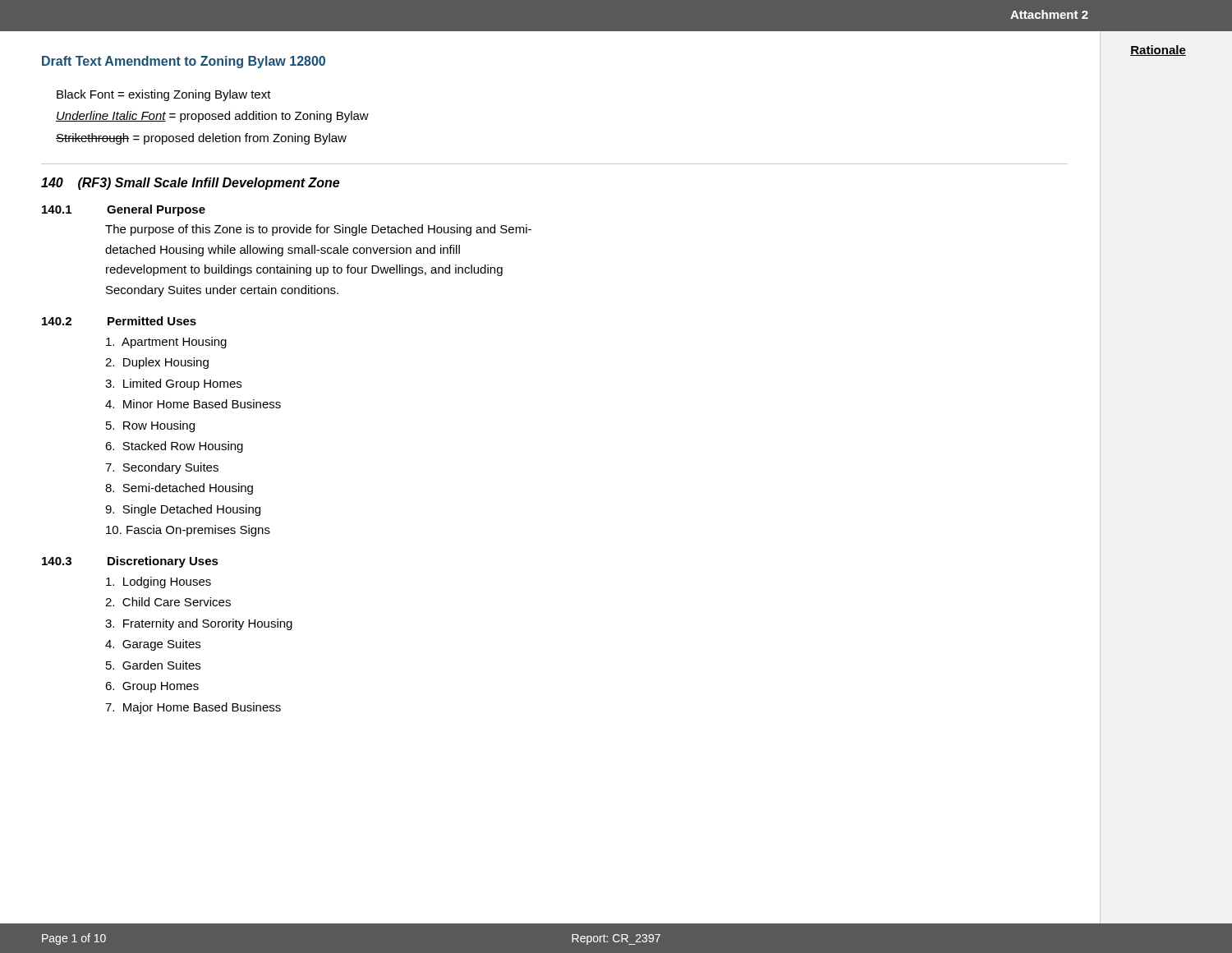Find the block on this page that starts "Black Font = existing Zoning Bylaw text"
This screenshot has height=953, width=1232.
212,116
